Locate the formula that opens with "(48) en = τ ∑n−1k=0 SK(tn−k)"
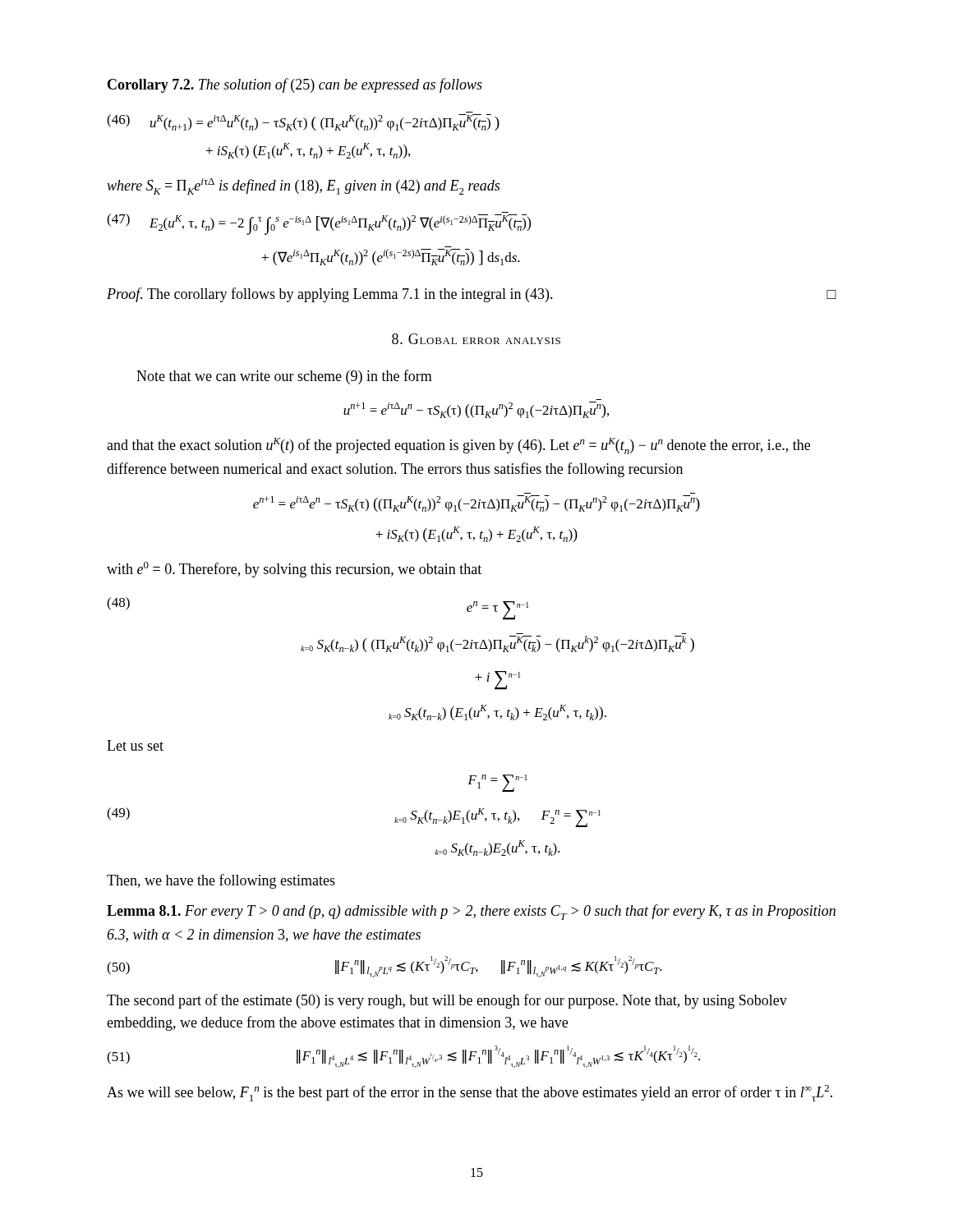The width and height of the screenshot is (953, 1232). pyautogui.click(x=476, y=658)
